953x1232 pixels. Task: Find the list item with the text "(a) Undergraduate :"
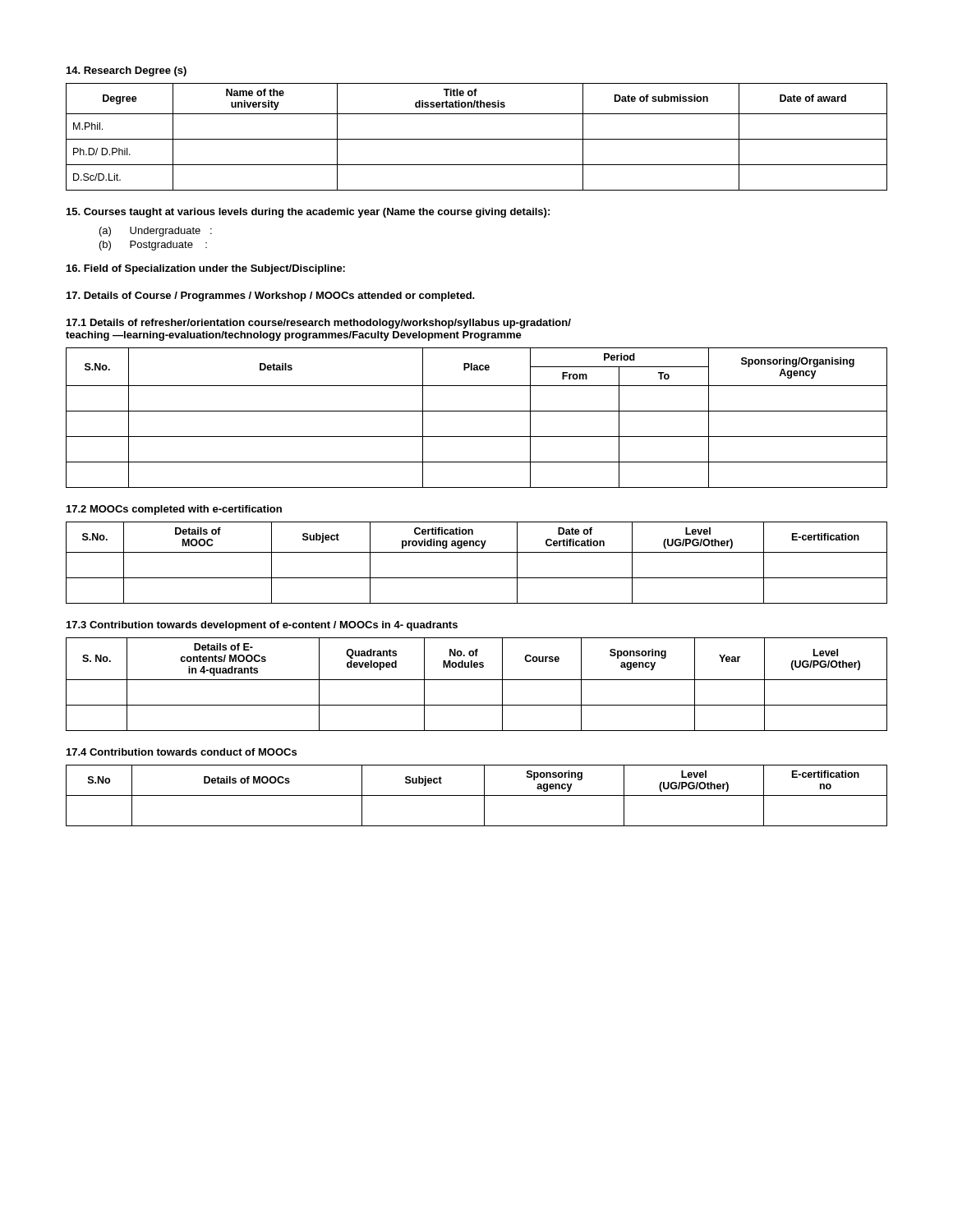pos(156,230)
